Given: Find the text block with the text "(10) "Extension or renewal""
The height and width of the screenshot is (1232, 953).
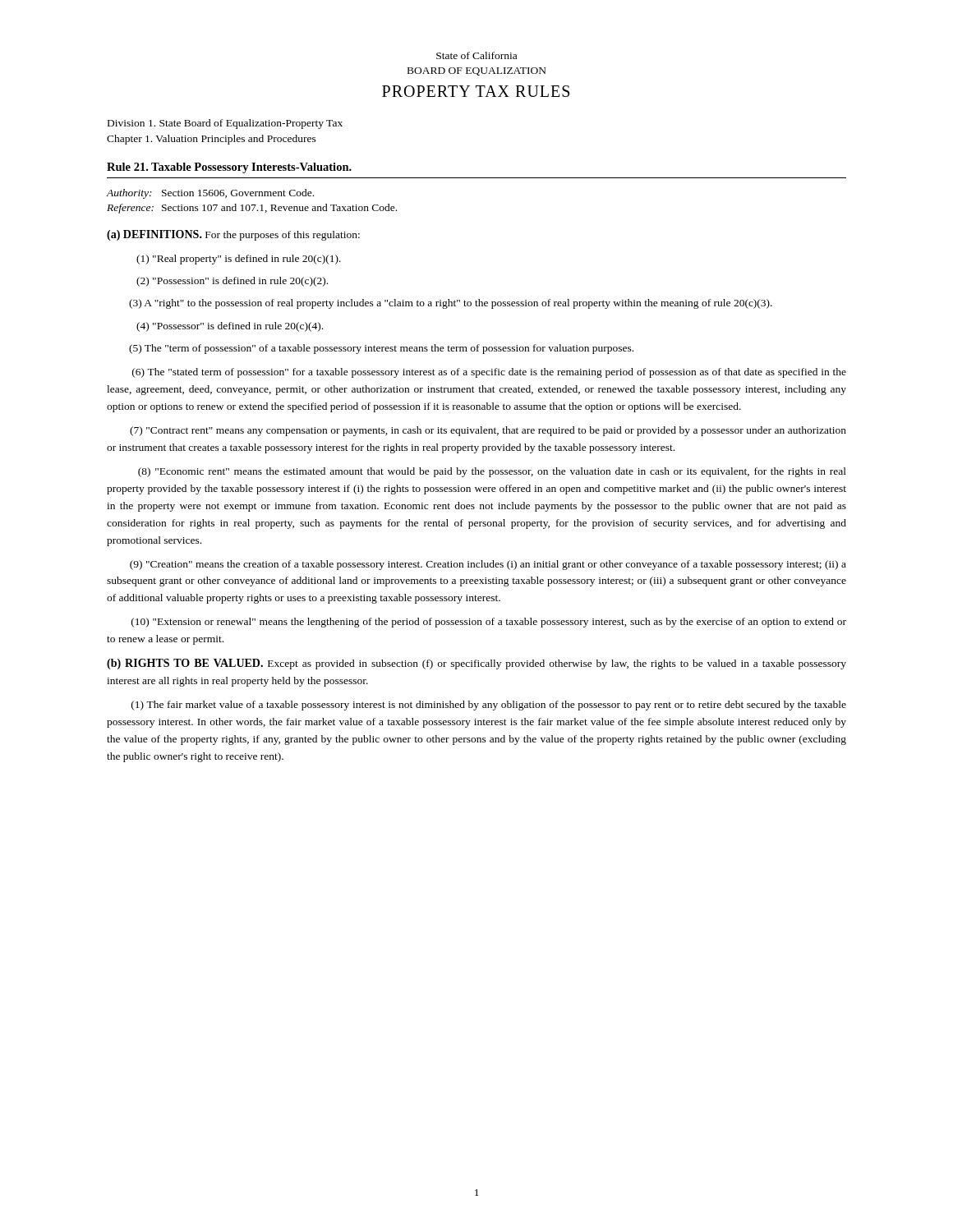Looking at the screenshot, I should tap(476, 630).
